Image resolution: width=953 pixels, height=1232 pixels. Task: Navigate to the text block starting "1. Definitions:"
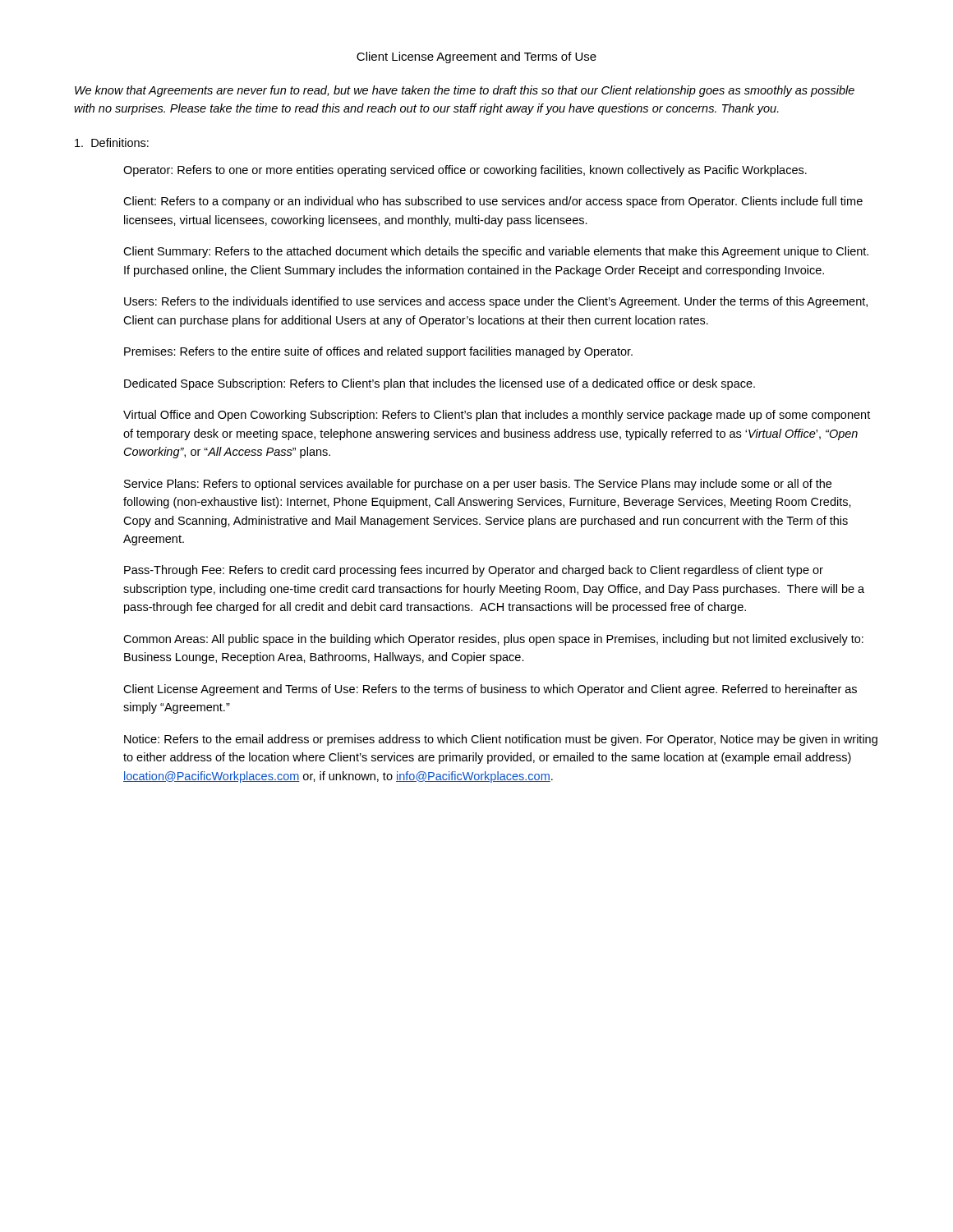tap(112, 143)
